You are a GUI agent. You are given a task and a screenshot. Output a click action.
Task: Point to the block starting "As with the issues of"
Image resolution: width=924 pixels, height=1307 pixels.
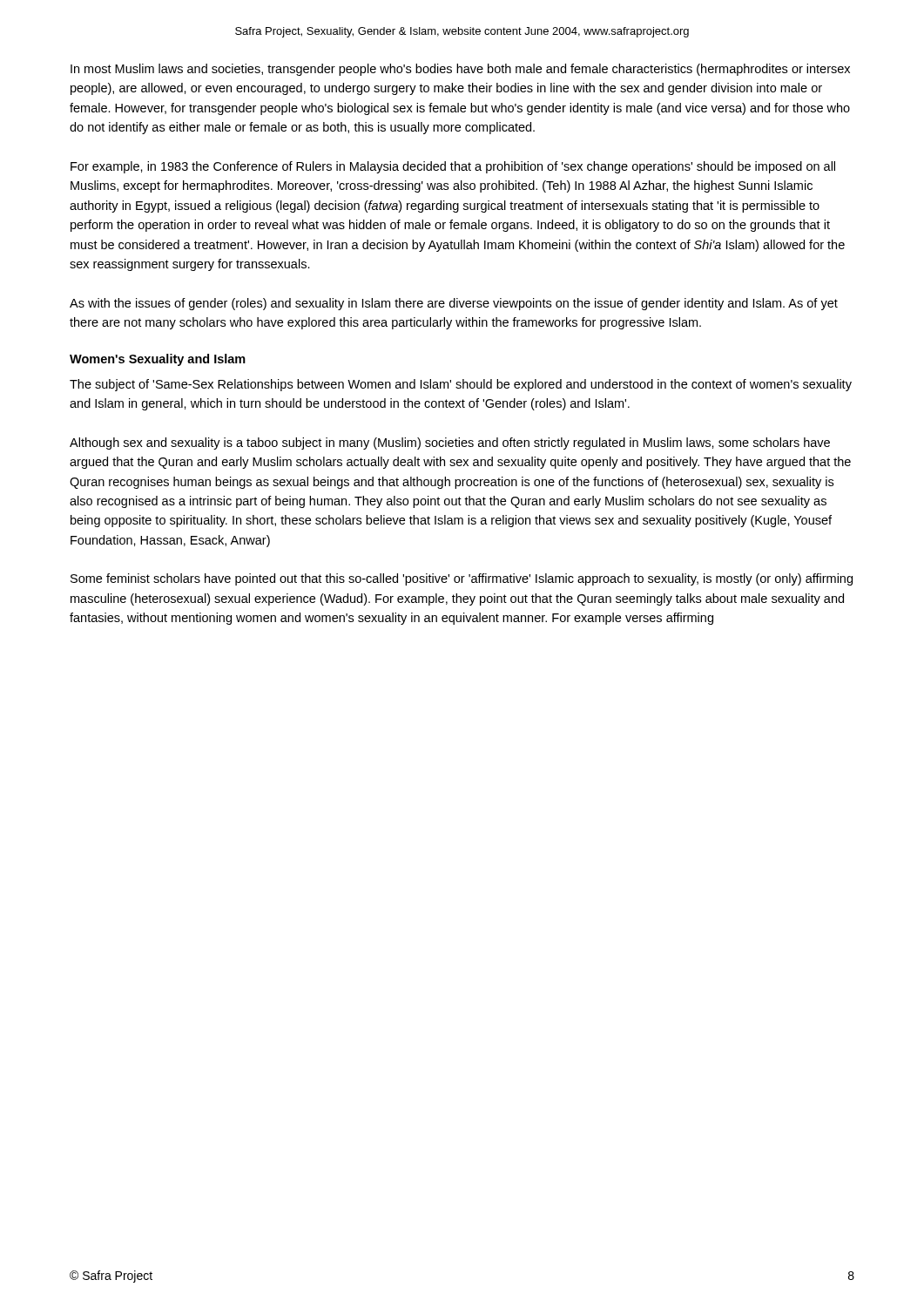[x=454, y=313]
